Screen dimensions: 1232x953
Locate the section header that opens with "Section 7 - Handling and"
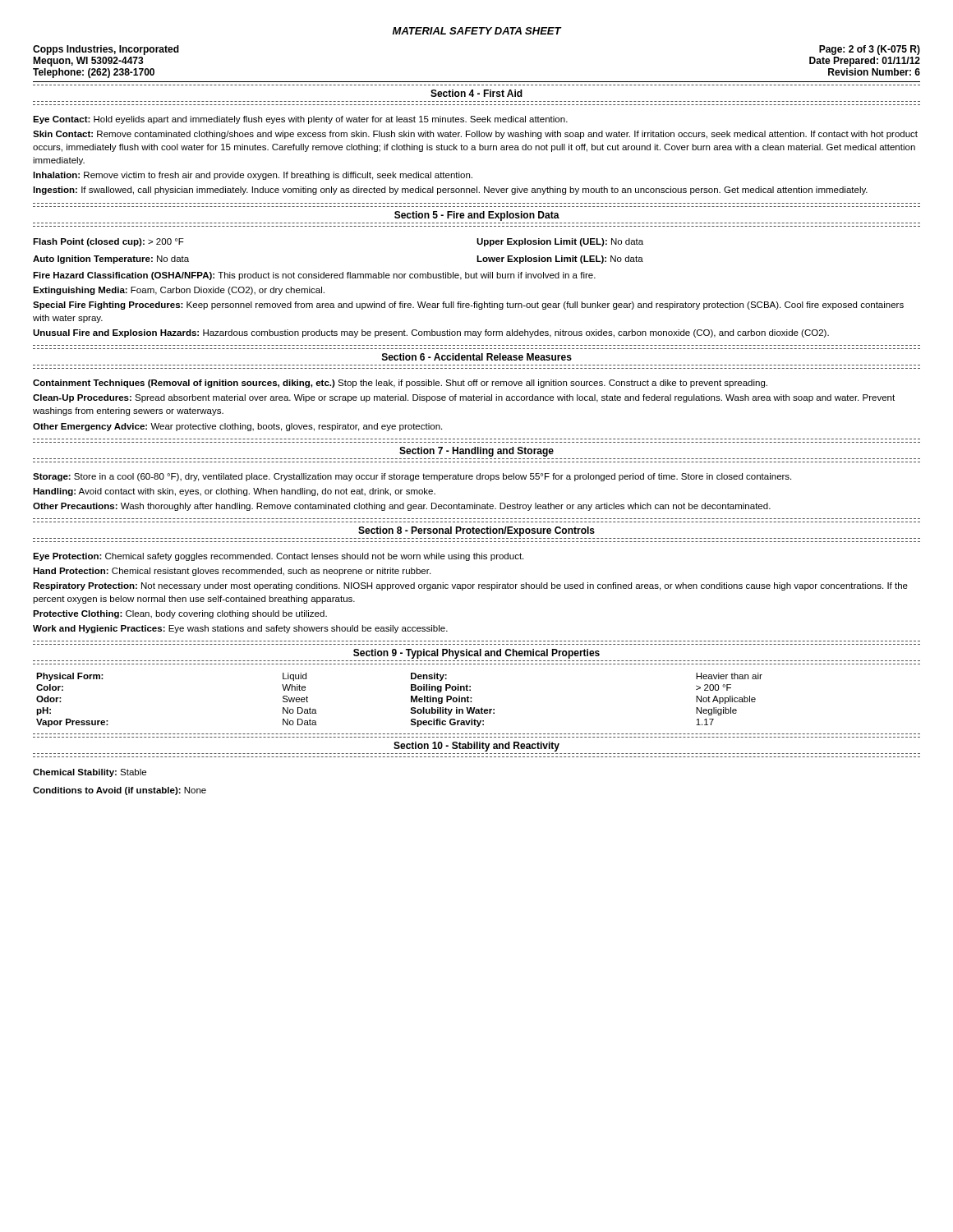[476, 451]
